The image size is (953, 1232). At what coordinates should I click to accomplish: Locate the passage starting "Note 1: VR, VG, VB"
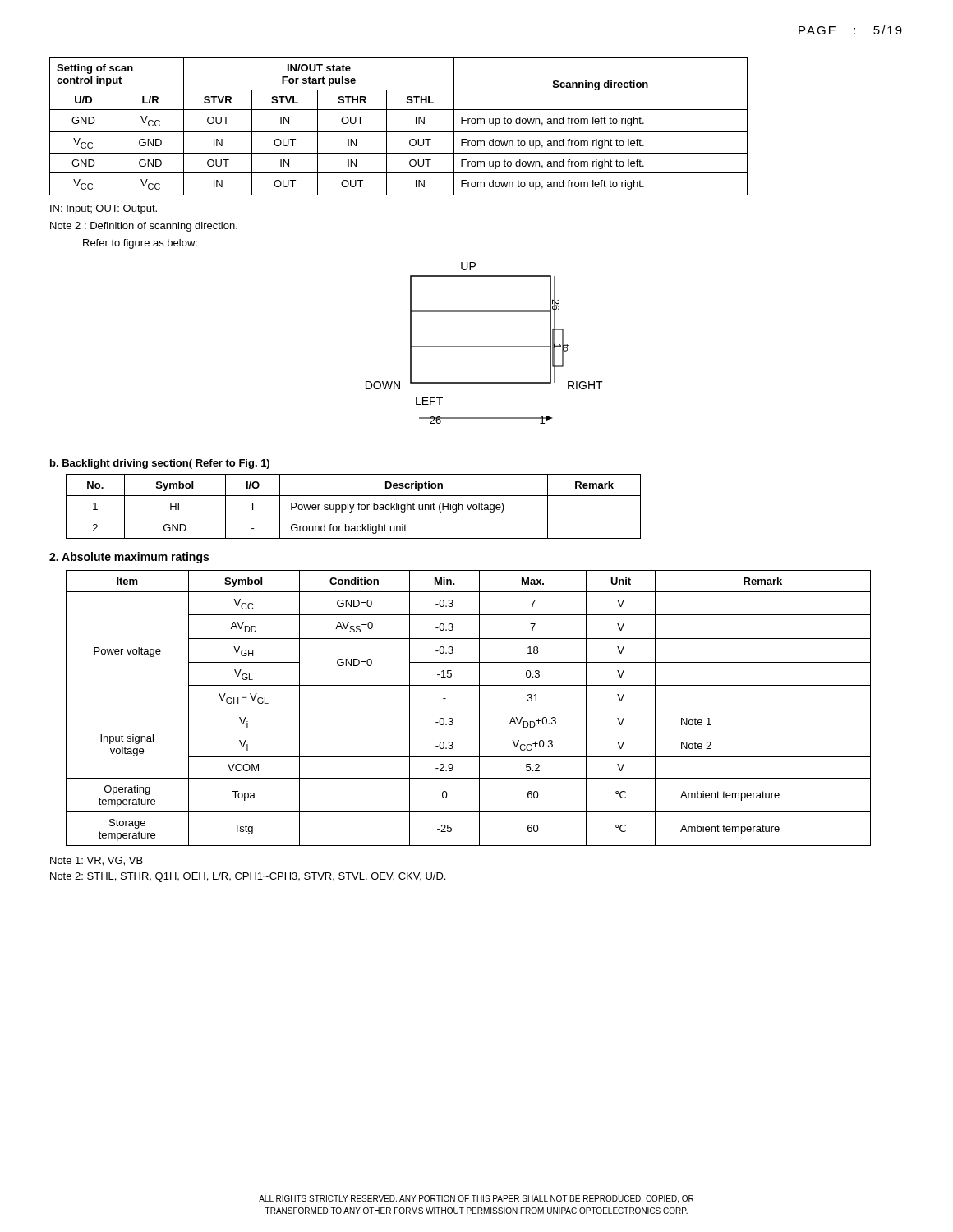pyautogui.click(x=96, y=860)
